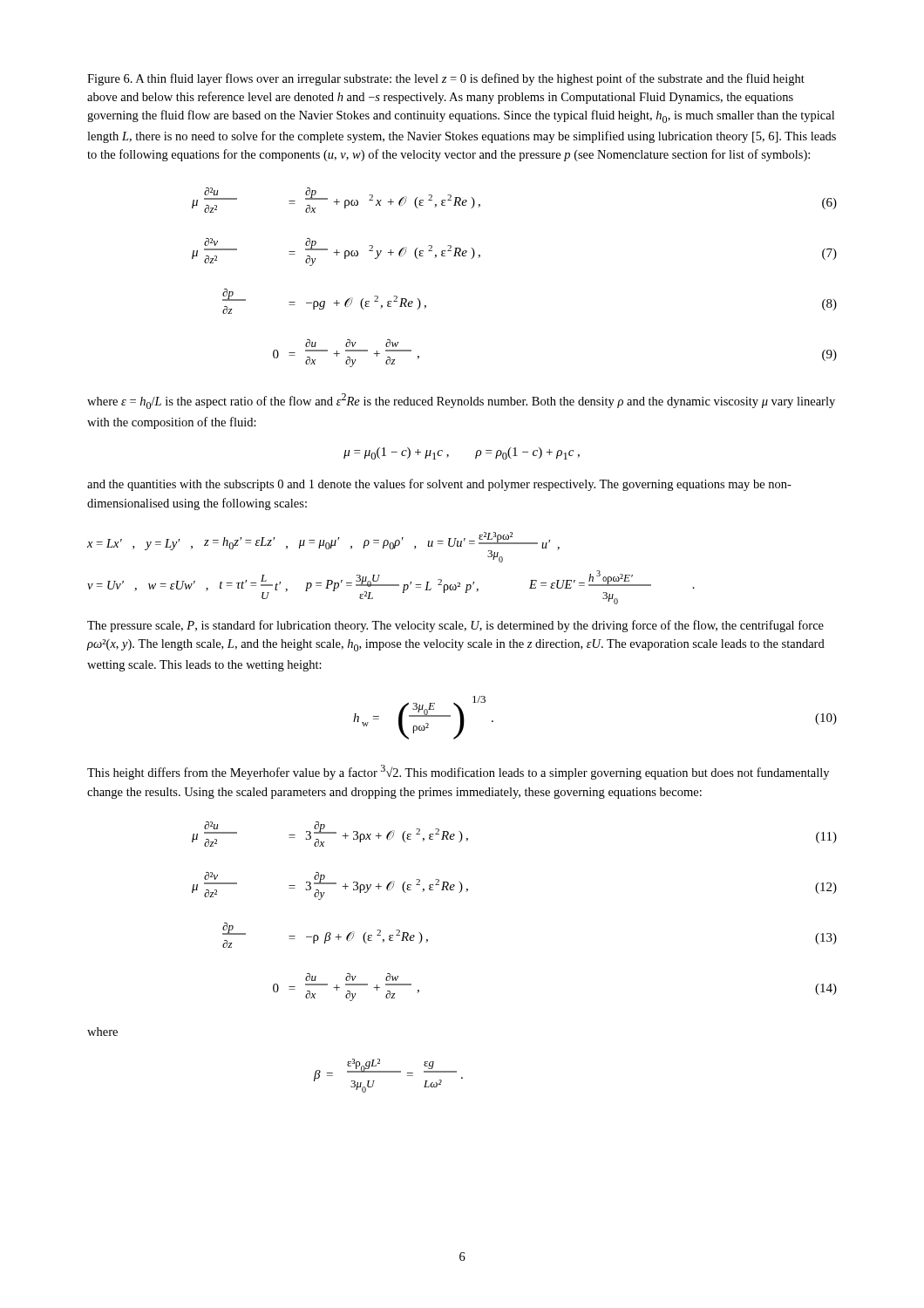This screenshot has width=924, height=1308.
Task: Find the formula that says "x = Lx′ , y = Ly′ ,"
Action: pyautogui.click(x=462, y=565)
